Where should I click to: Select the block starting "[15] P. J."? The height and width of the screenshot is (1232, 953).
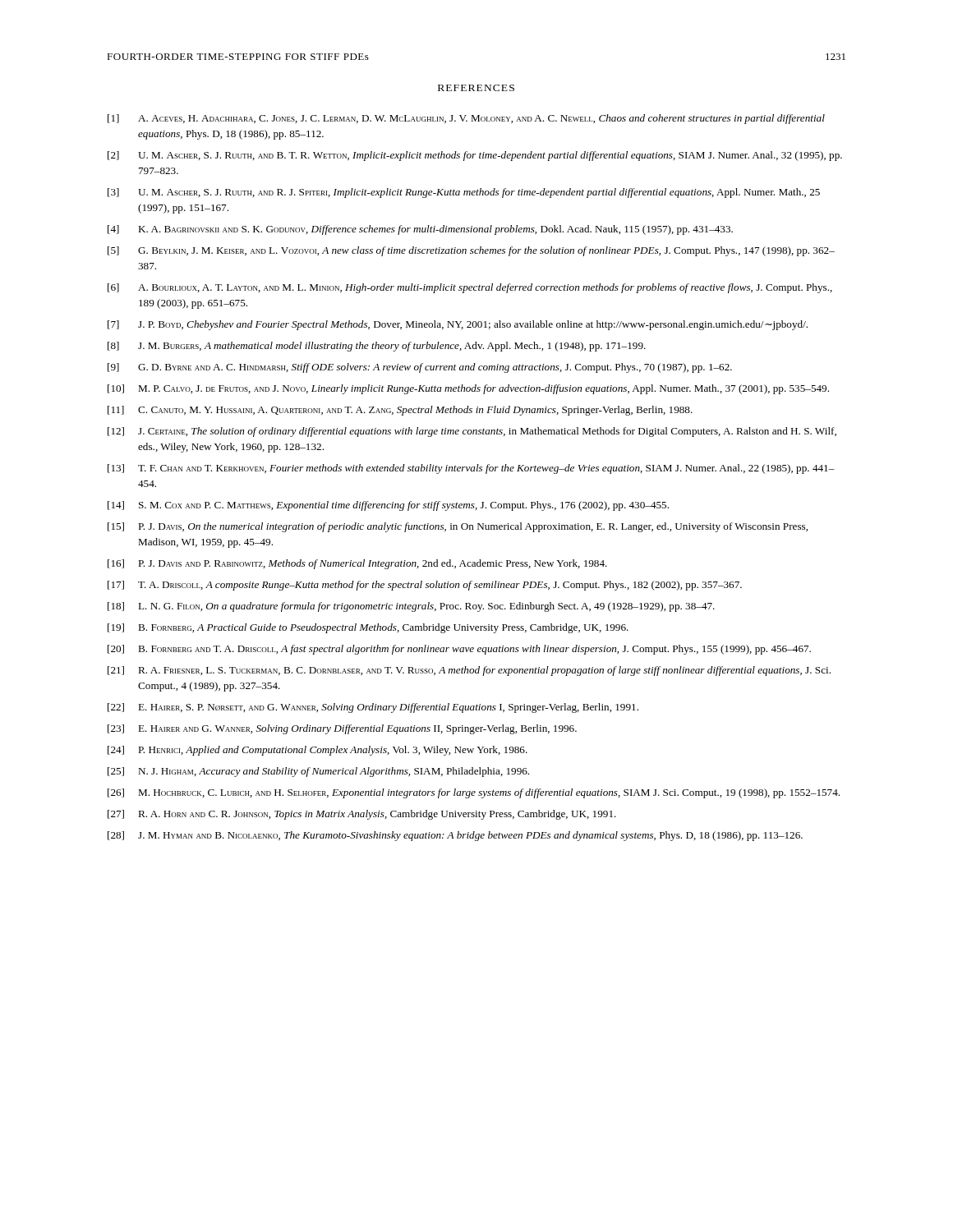click(x=476, y=534)
